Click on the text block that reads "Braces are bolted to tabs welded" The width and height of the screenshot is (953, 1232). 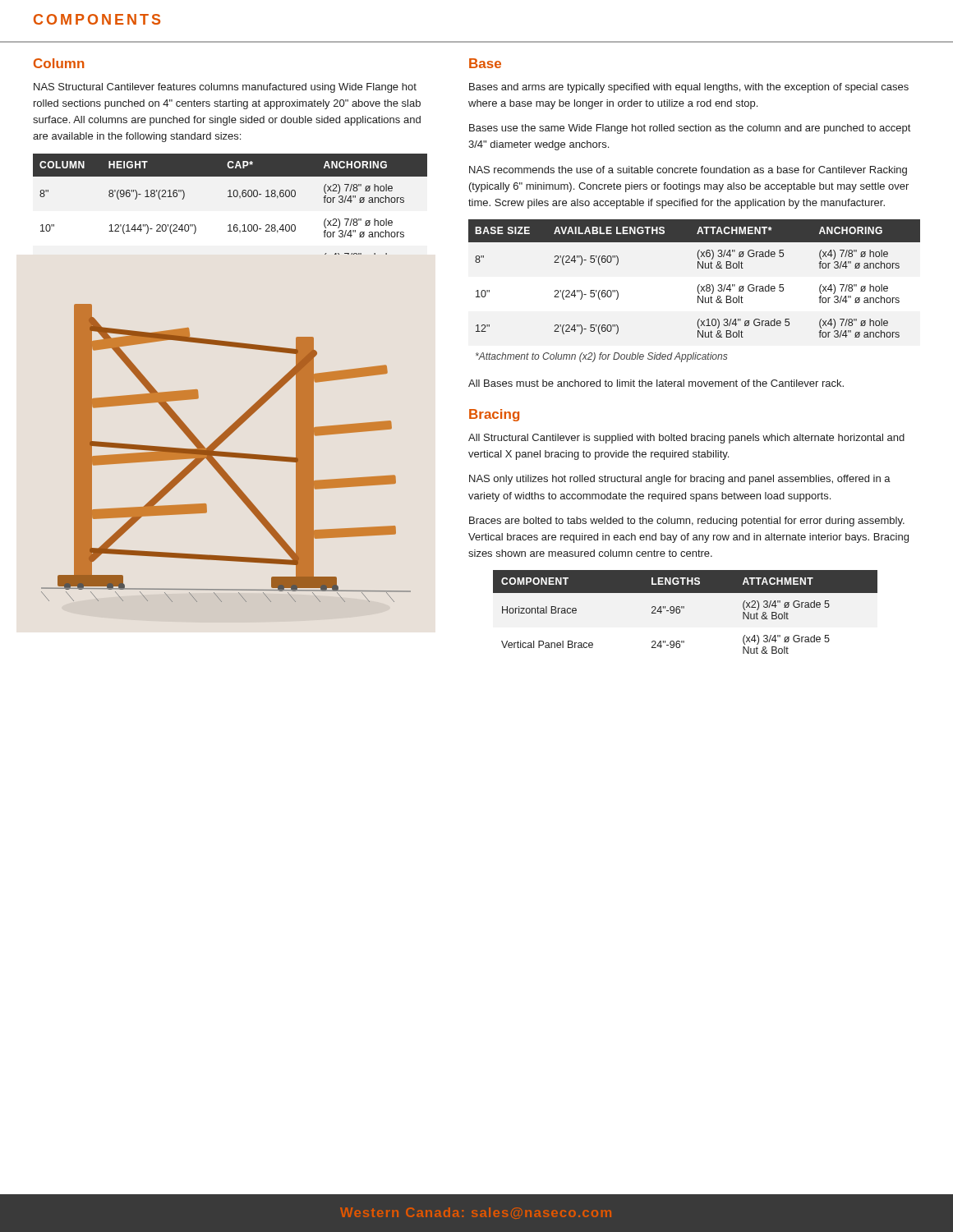689,537
